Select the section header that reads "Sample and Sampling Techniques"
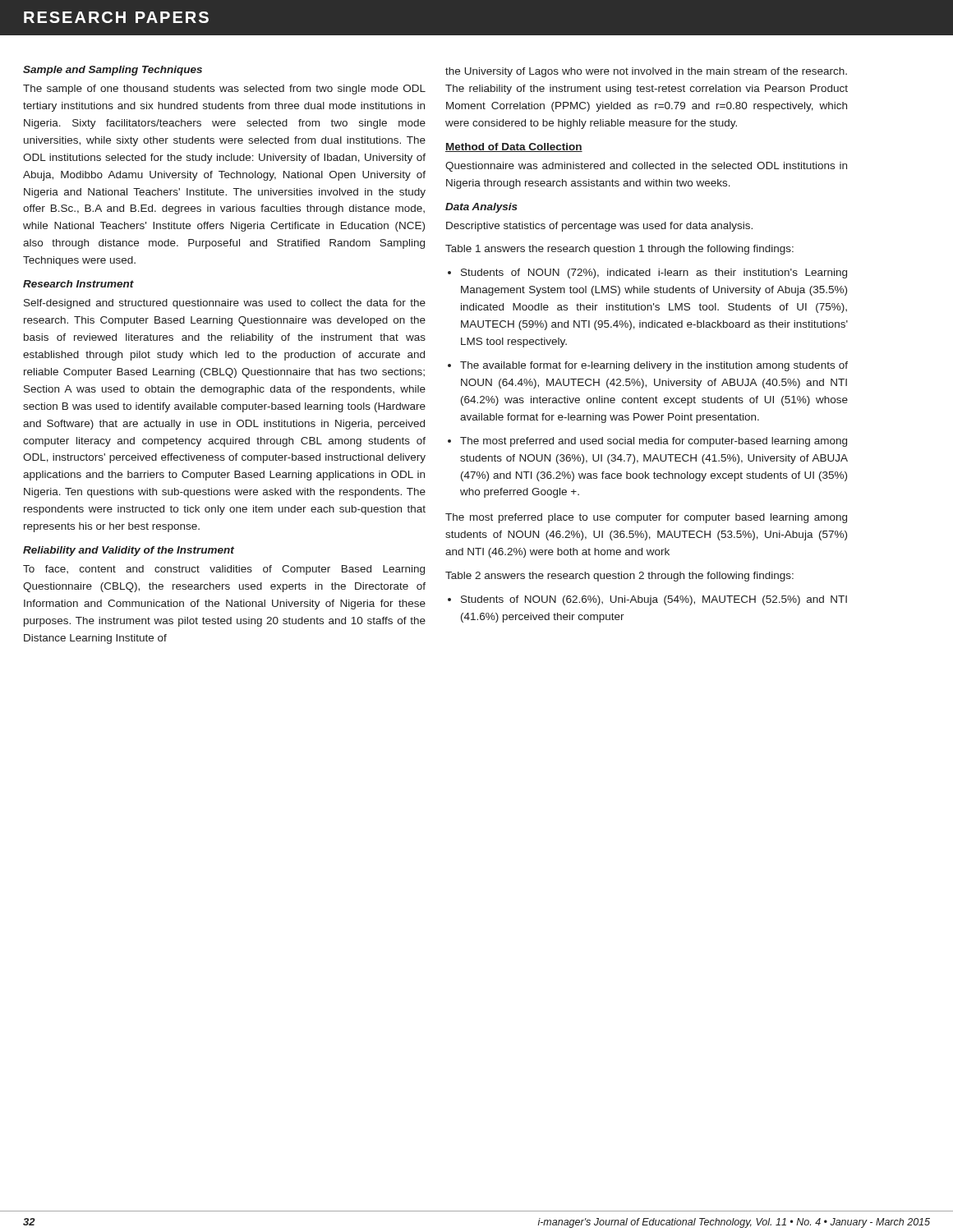953x1232 pixels. [113, 69]
